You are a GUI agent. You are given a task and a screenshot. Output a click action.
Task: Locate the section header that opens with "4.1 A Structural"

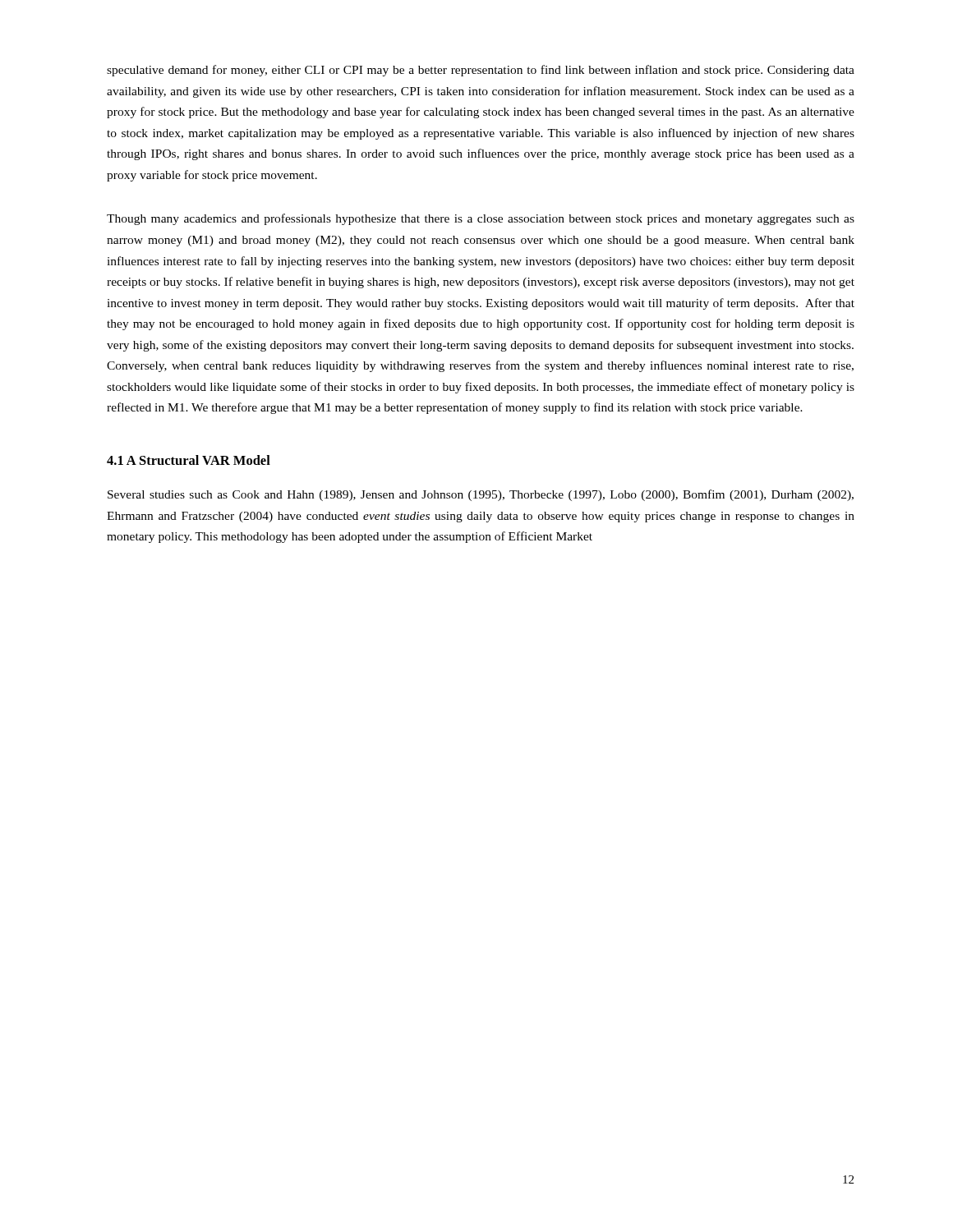click(188, 460)
